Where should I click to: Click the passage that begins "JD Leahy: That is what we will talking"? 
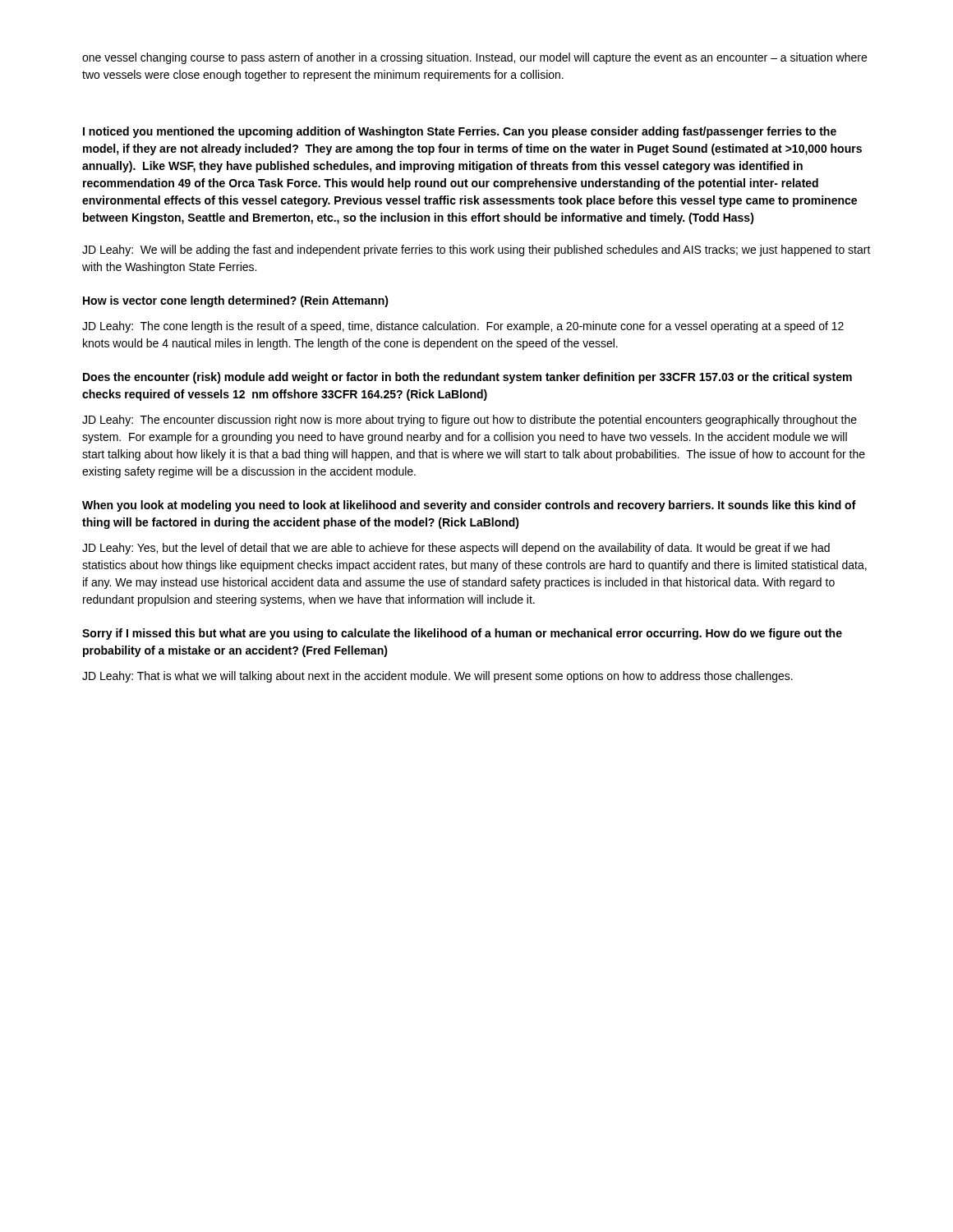click(438, 676)
